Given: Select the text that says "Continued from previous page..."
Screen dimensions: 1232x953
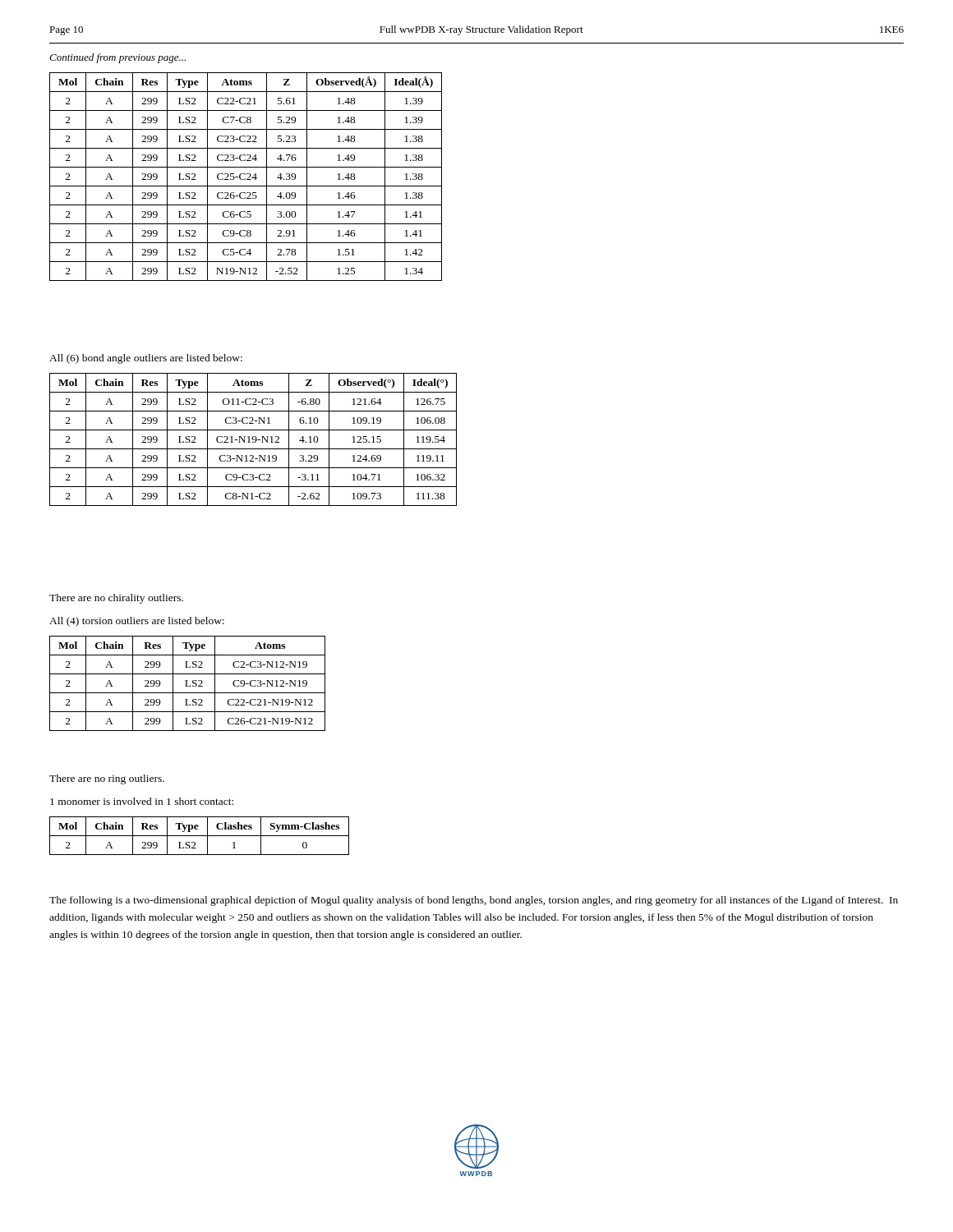Looking at the screenshot, I should click(118, 57).
